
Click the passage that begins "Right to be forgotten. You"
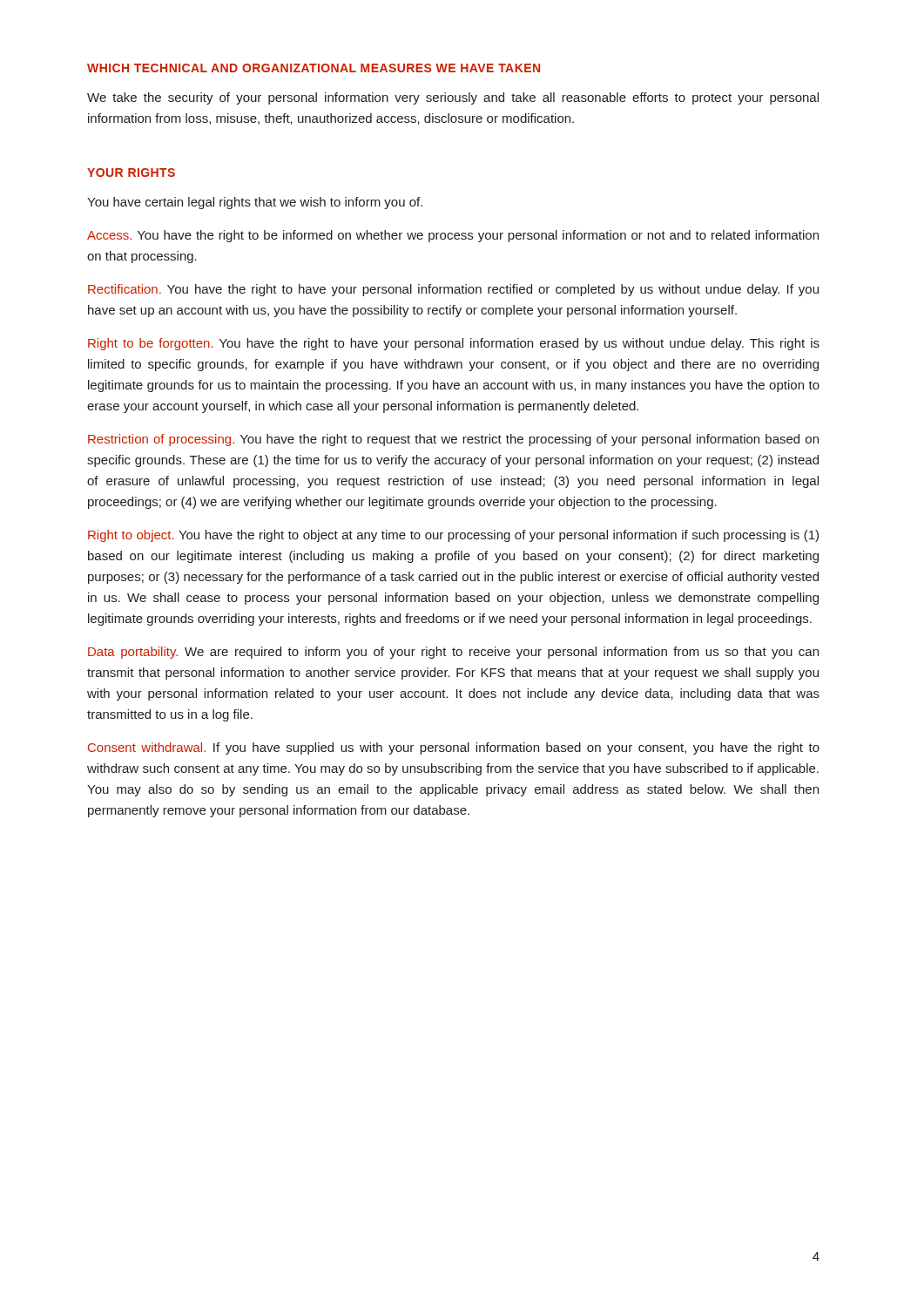pos(453,374)
